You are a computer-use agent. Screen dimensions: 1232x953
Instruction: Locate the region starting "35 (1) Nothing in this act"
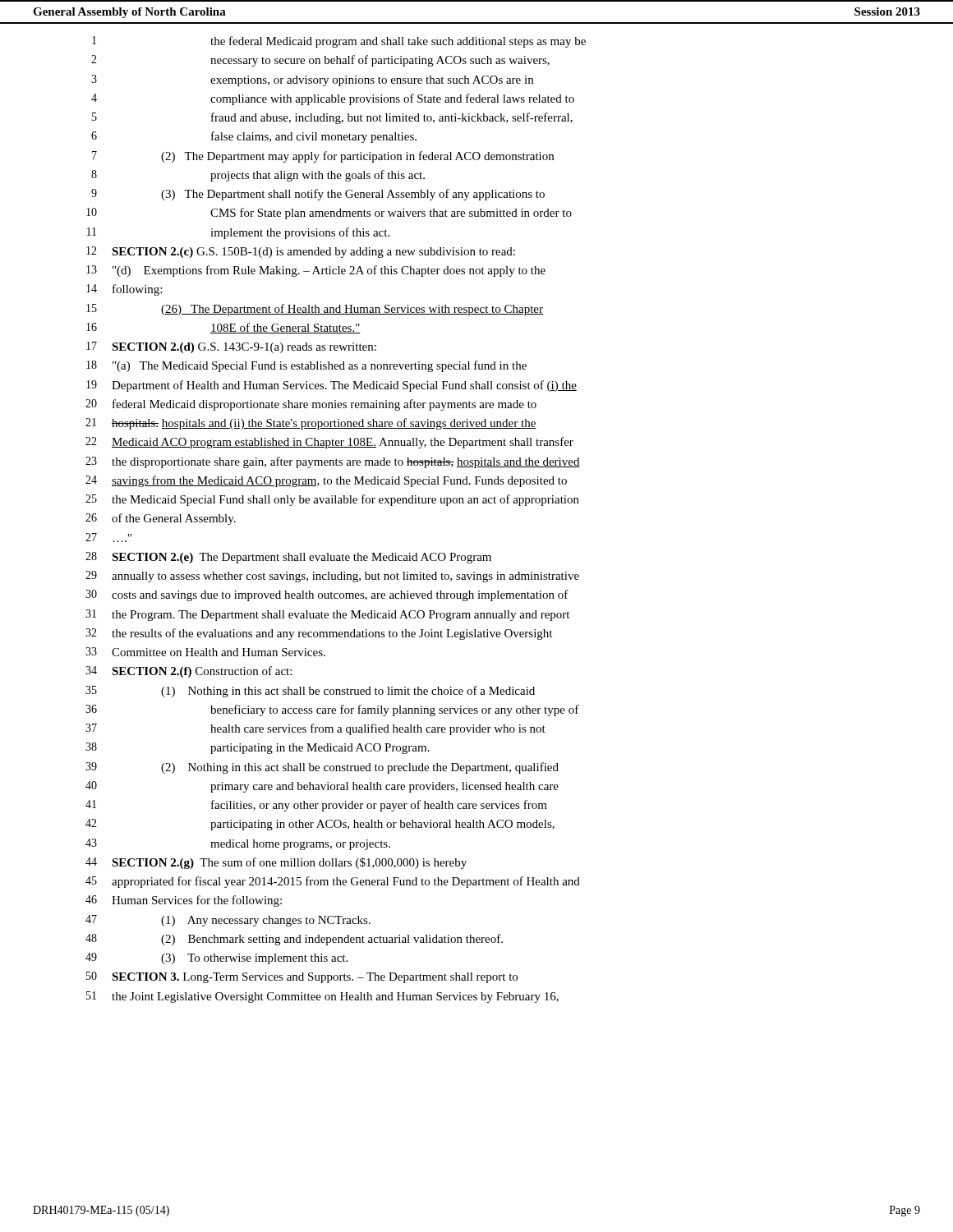[476, 719]
